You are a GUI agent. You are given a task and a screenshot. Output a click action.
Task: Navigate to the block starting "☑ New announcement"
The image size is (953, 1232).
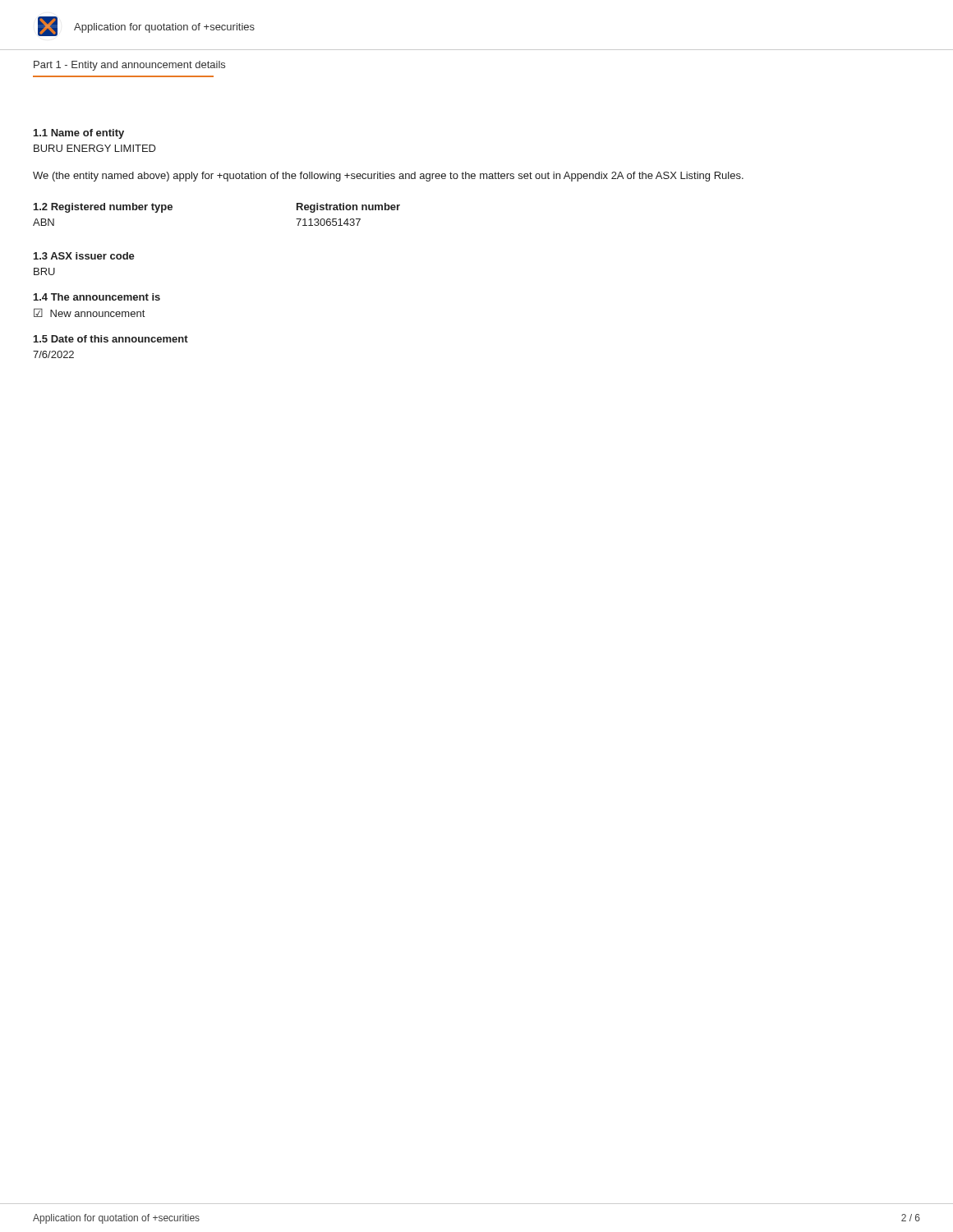click(x=89, y=312)
